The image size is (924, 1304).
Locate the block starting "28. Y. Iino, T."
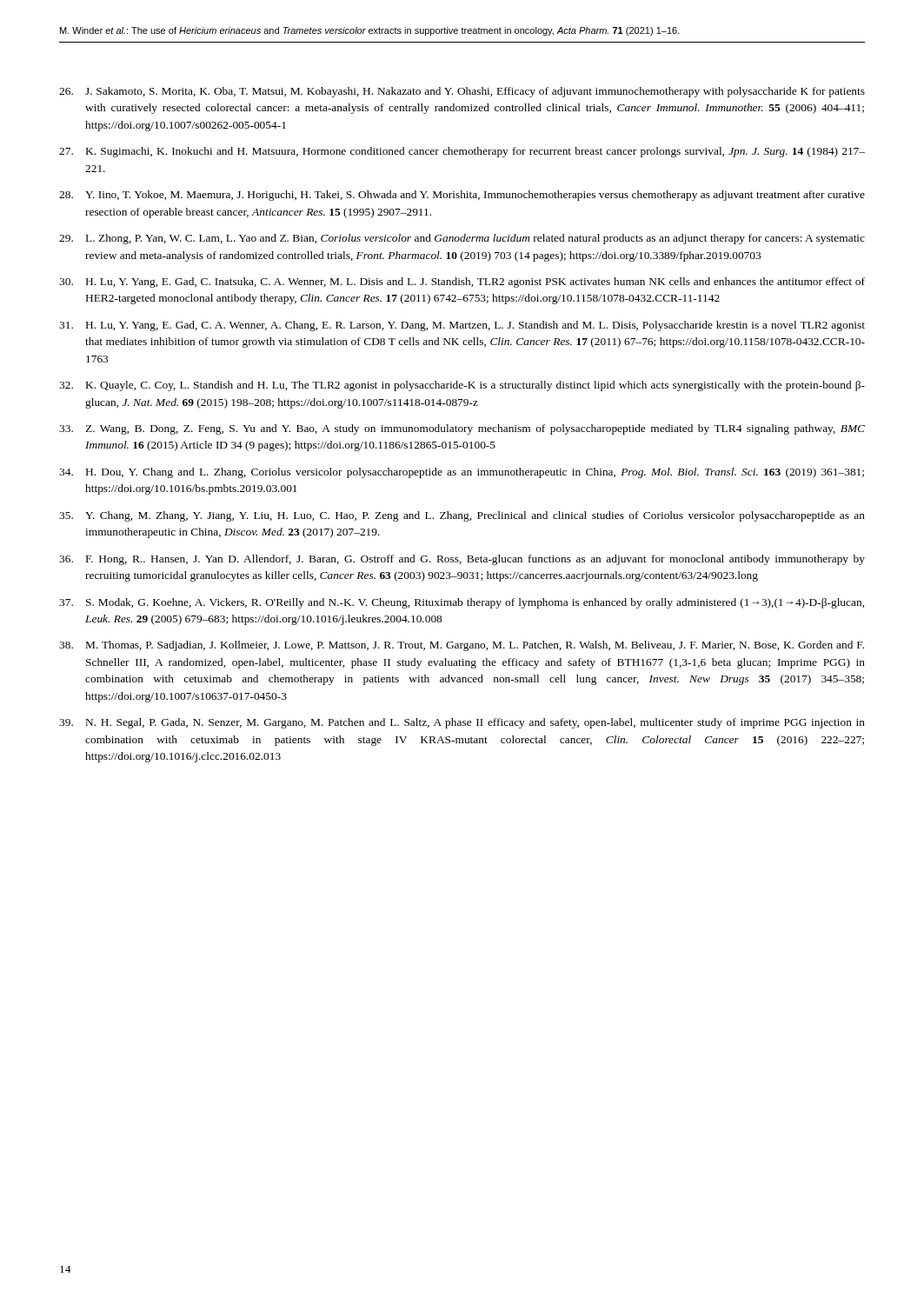pyautogui.click(x=462, y=203)
